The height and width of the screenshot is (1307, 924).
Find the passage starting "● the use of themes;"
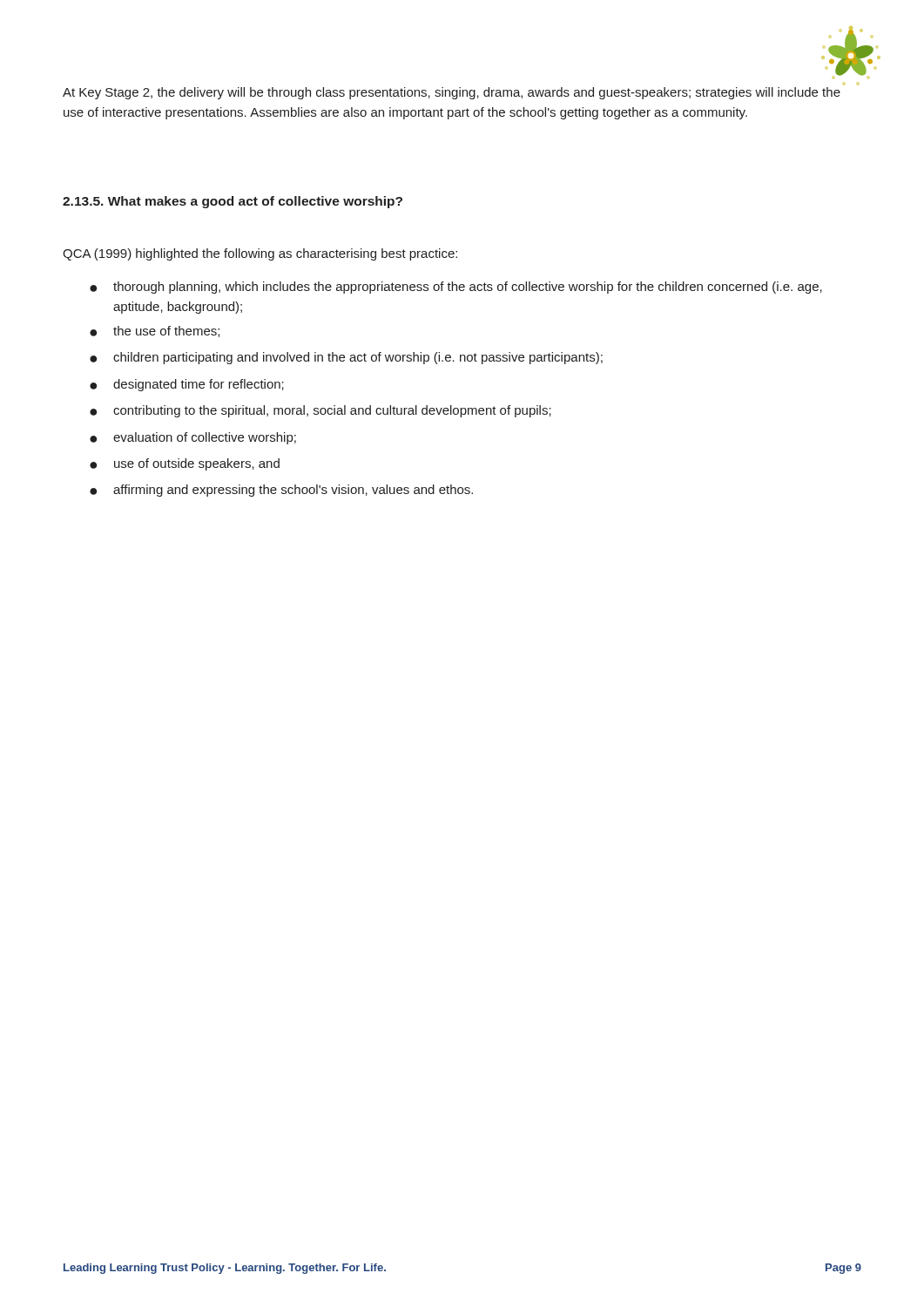tap(155, 332)
